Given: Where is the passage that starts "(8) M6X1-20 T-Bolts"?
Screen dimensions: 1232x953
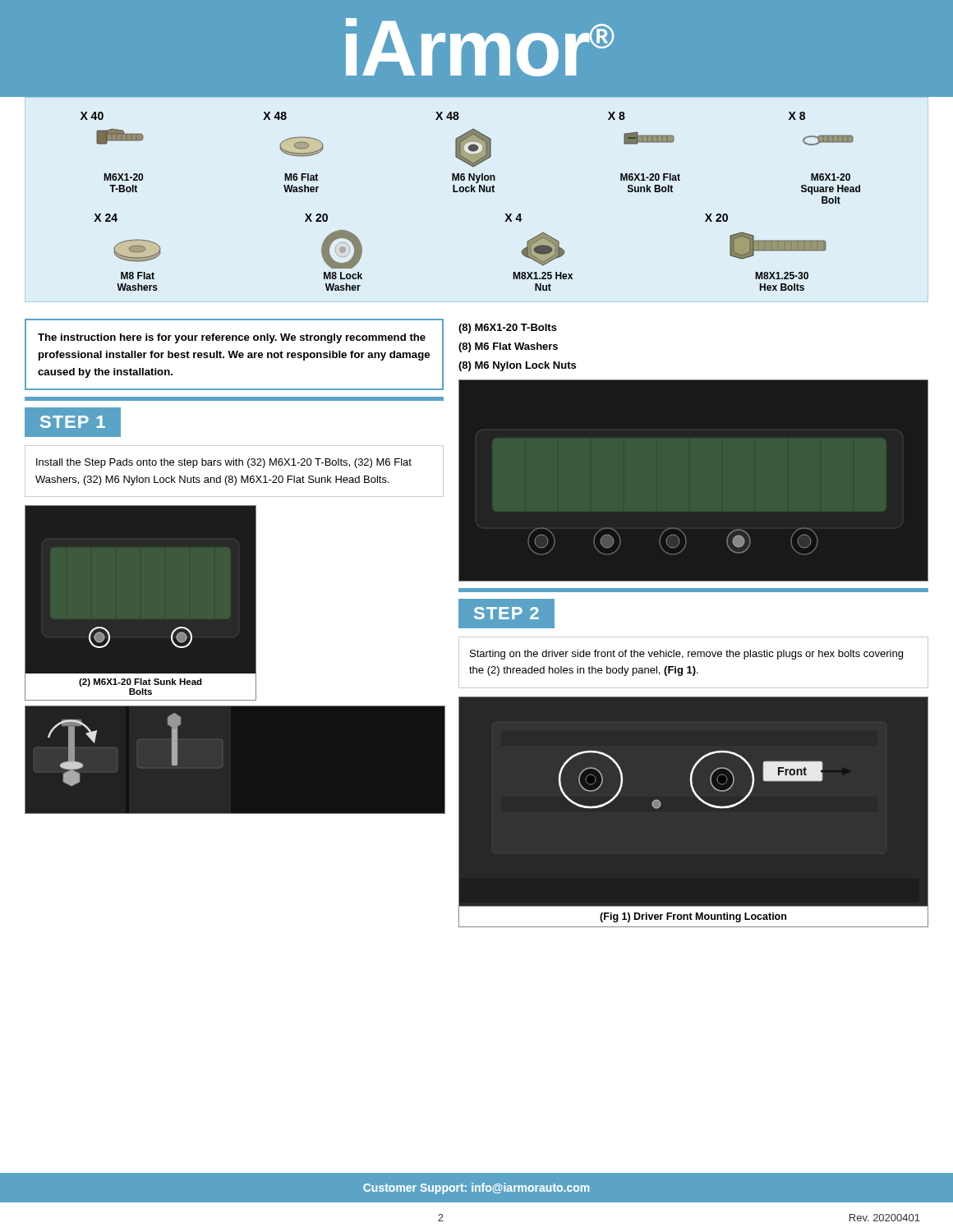Looking at the screenshot, I should (x=517, y=346).
